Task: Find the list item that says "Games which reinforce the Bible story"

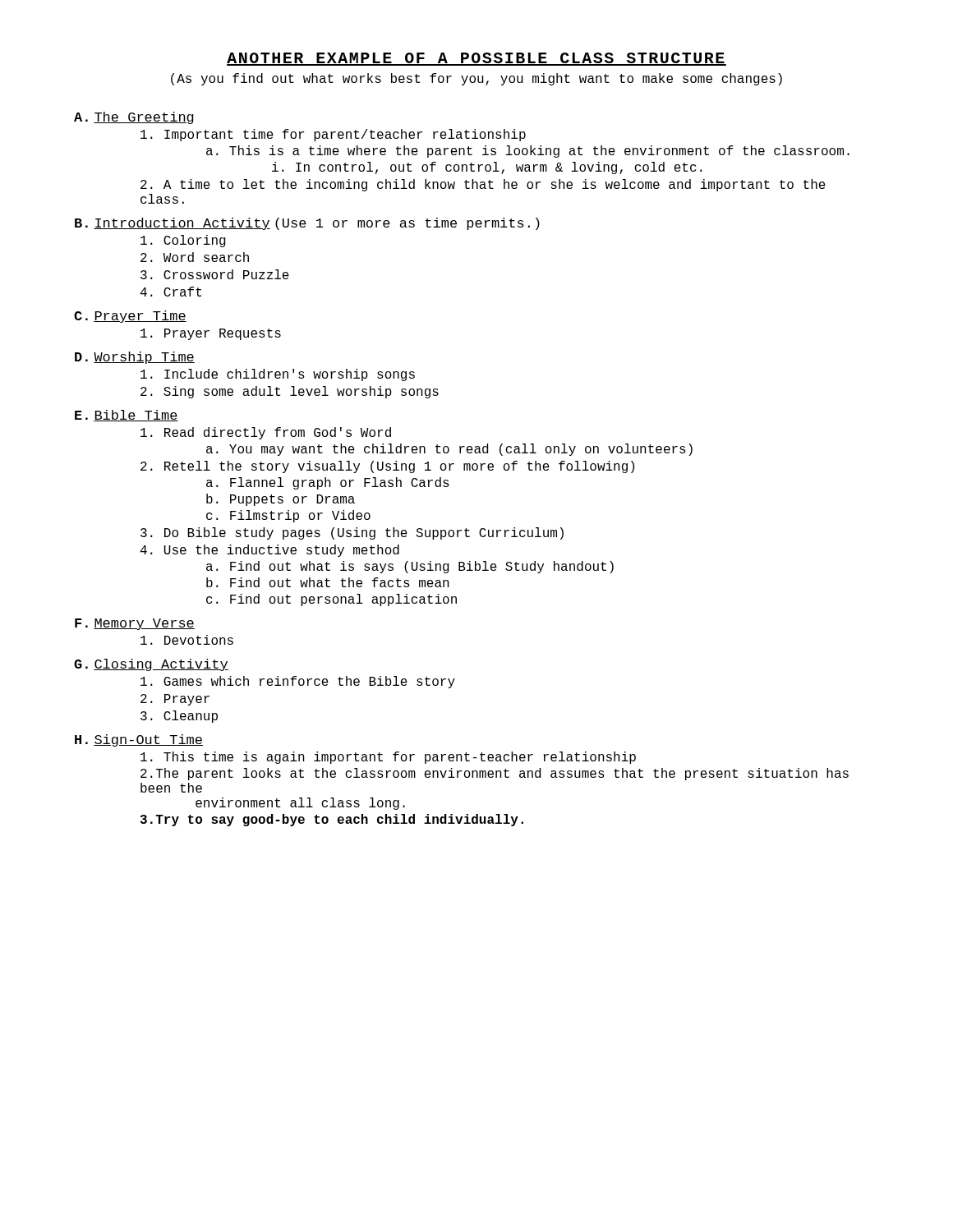Action: pyautogui.click(x=297, y=683)
